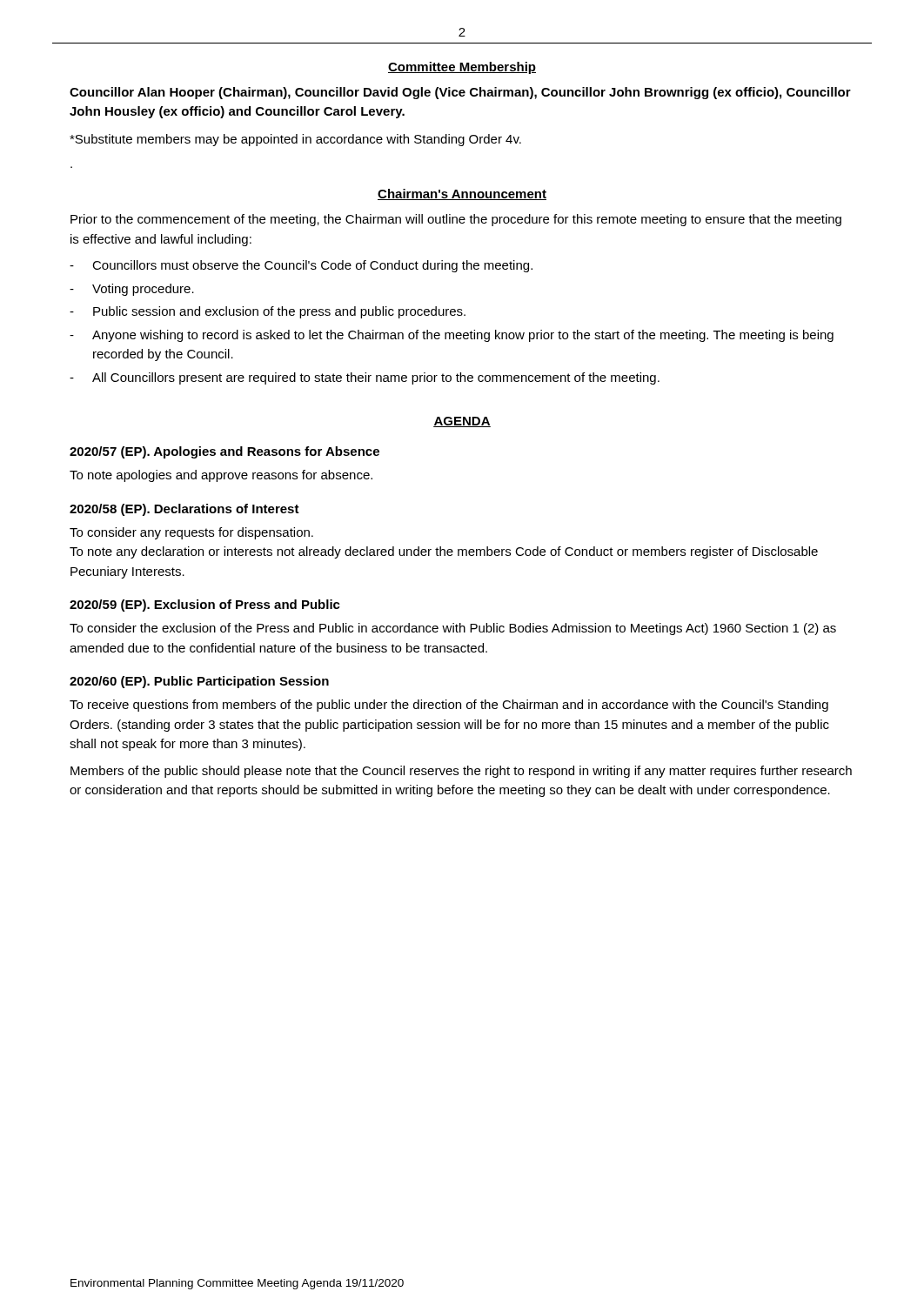The image size is (924, 1305).
Task: Locate the text "- Voting procedure."
Action: coord(132,290)
